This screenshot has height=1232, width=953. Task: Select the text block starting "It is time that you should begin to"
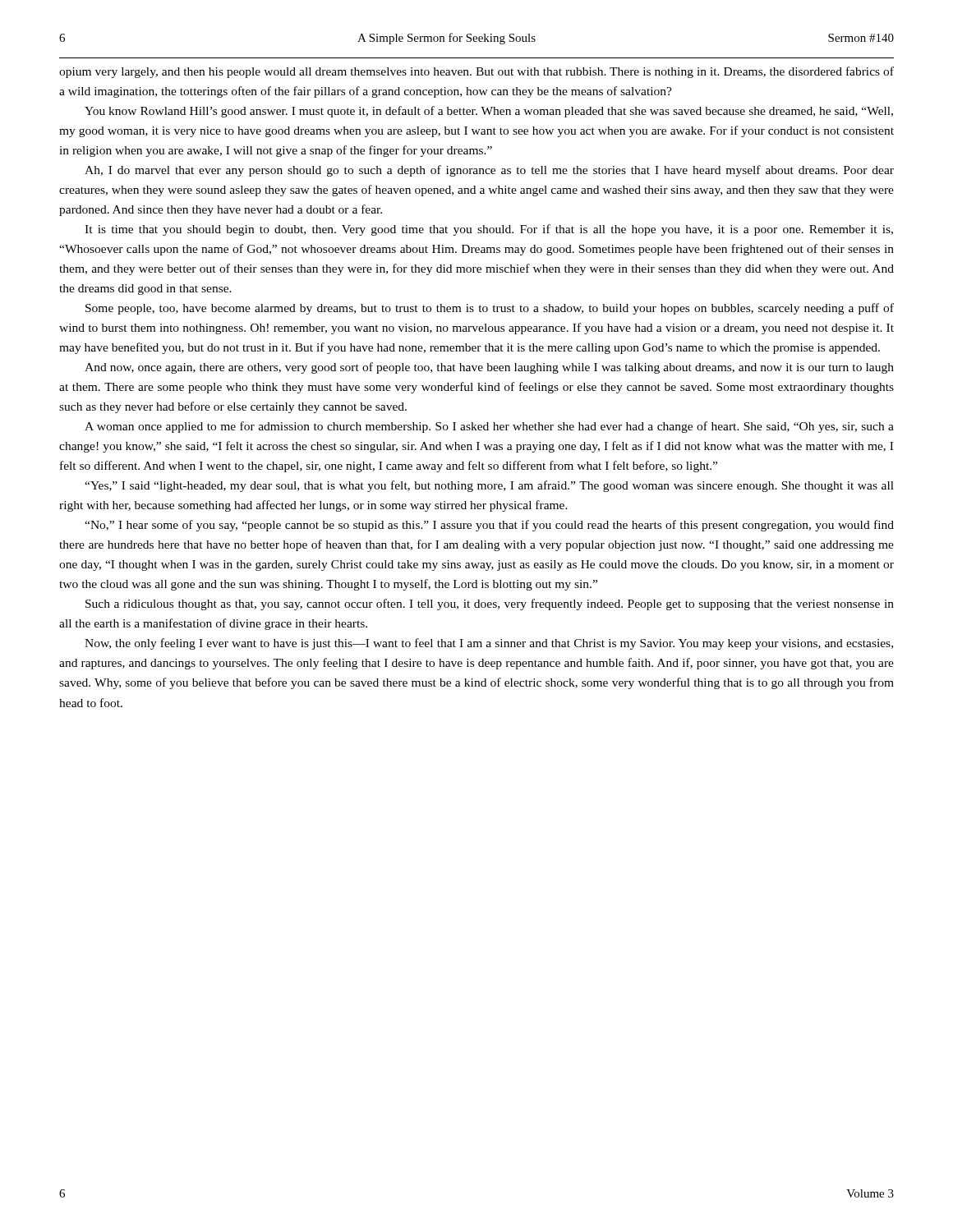476,258
